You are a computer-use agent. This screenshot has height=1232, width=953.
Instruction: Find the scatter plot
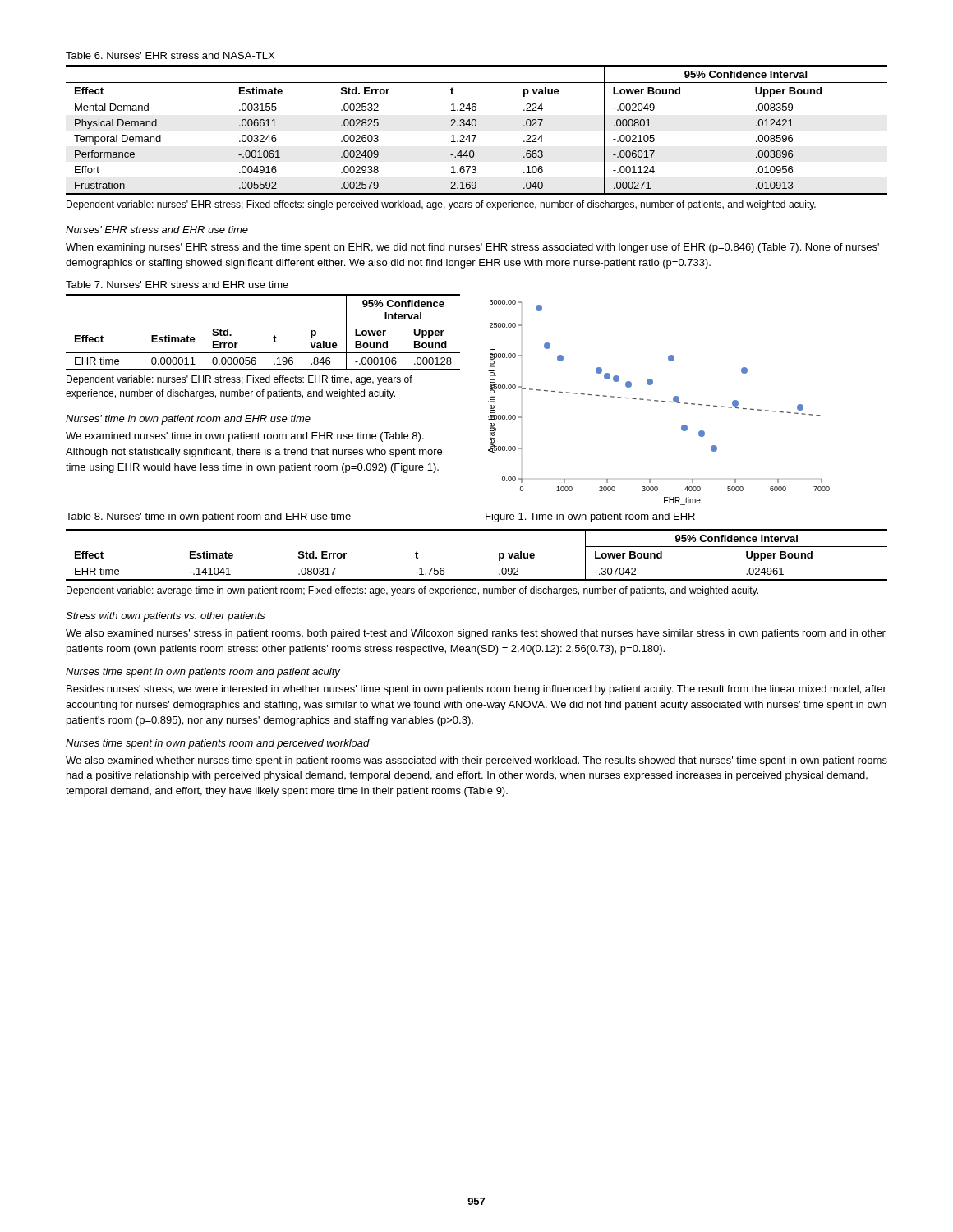tap(657, 402)
